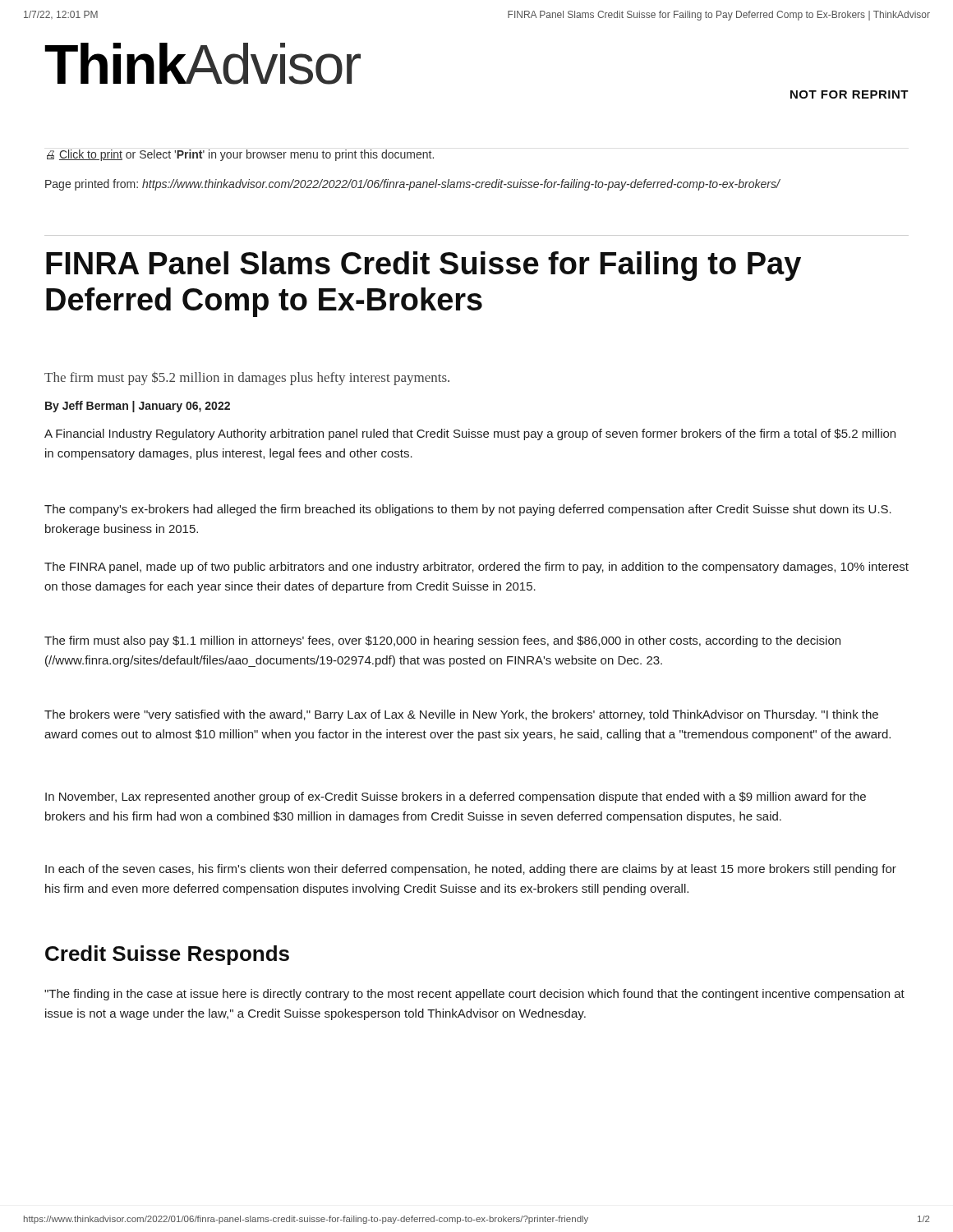
Task: Point to the block starting "🖨 Click to"
Action: pyautogui.click(x=240, y=154)
